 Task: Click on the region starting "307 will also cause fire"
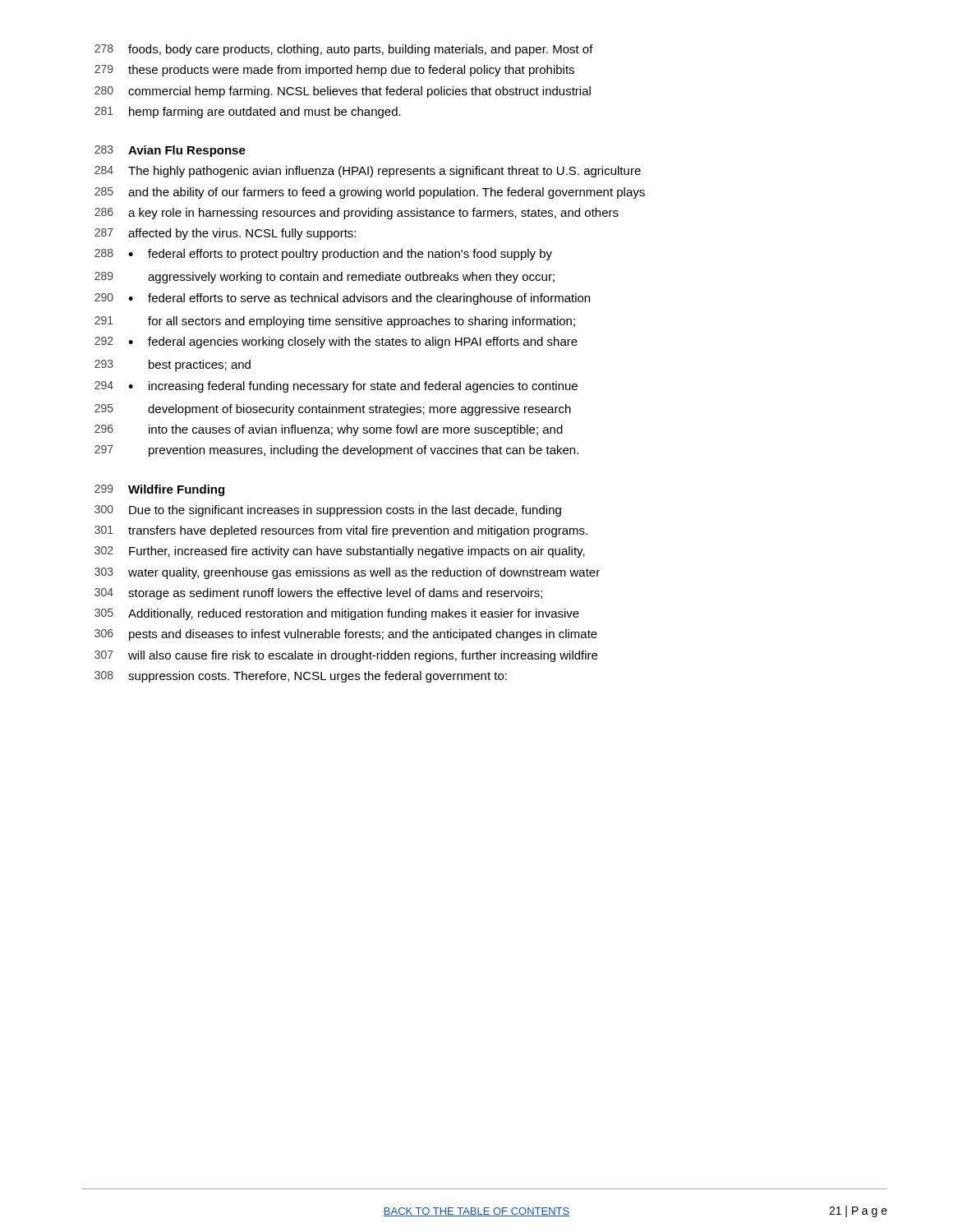click(x=485, y=655)
